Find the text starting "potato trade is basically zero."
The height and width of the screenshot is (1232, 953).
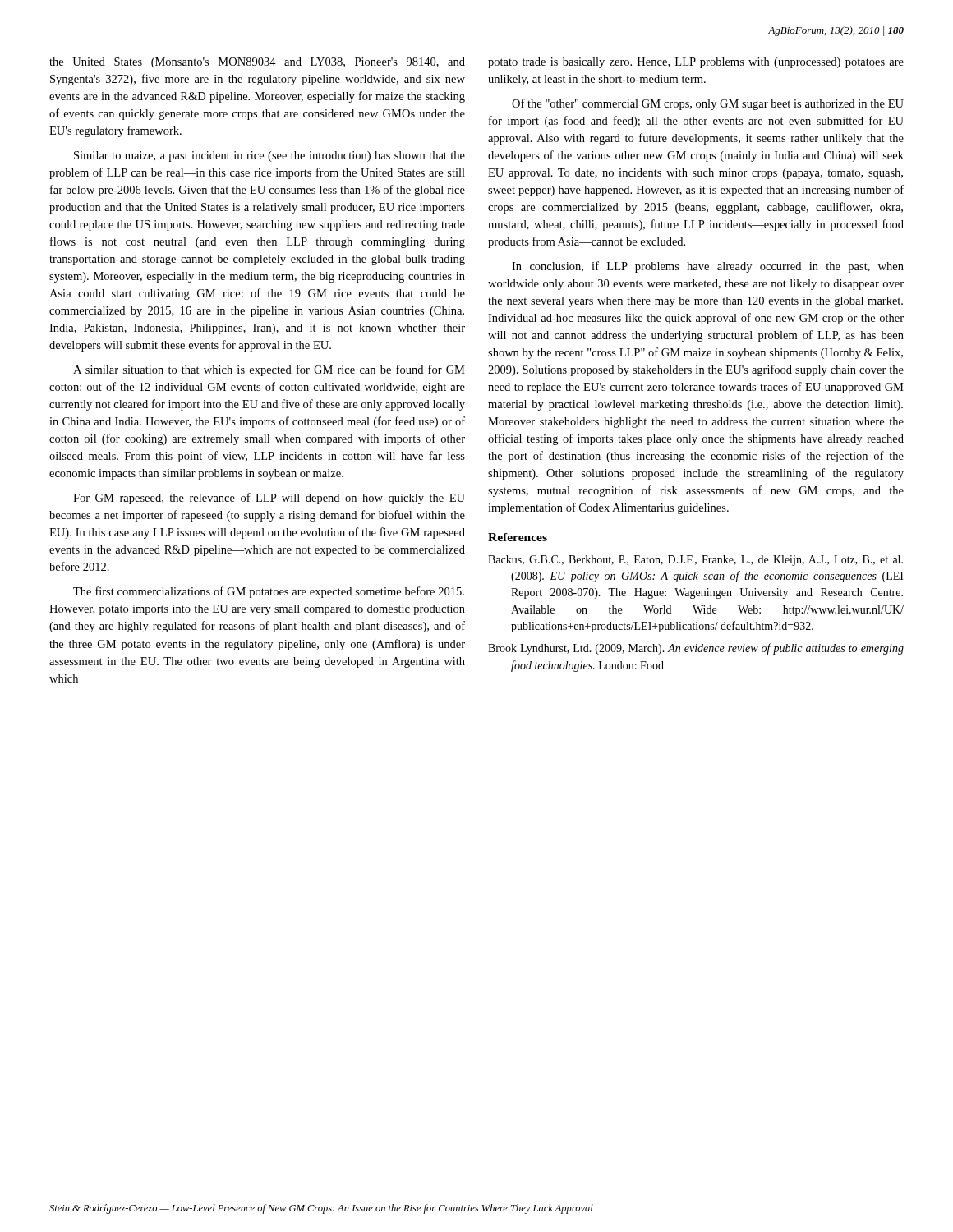tap(696, 71)
